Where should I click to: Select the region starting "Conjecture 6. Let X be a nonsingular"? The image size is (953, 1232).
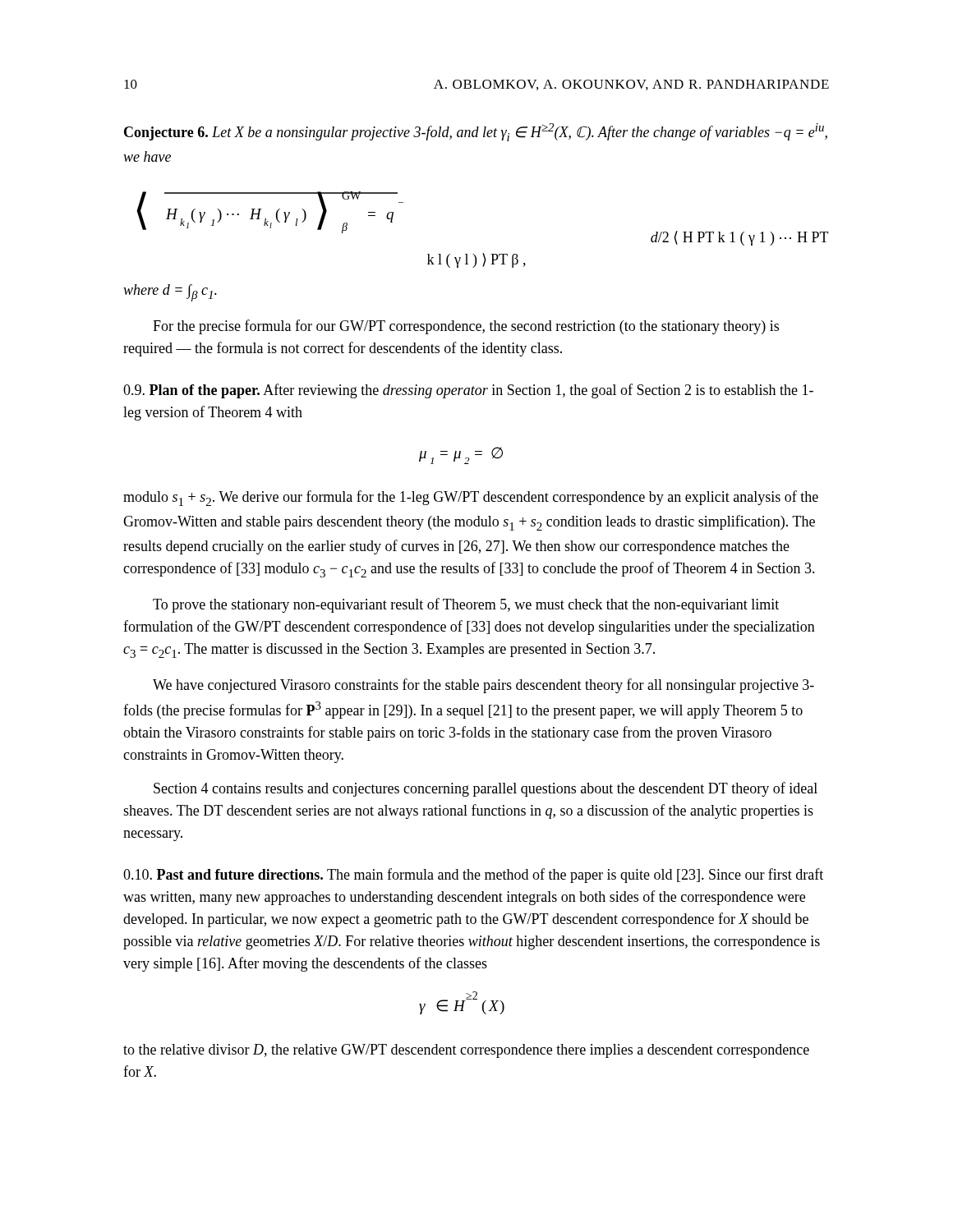(x=476, y=143)
